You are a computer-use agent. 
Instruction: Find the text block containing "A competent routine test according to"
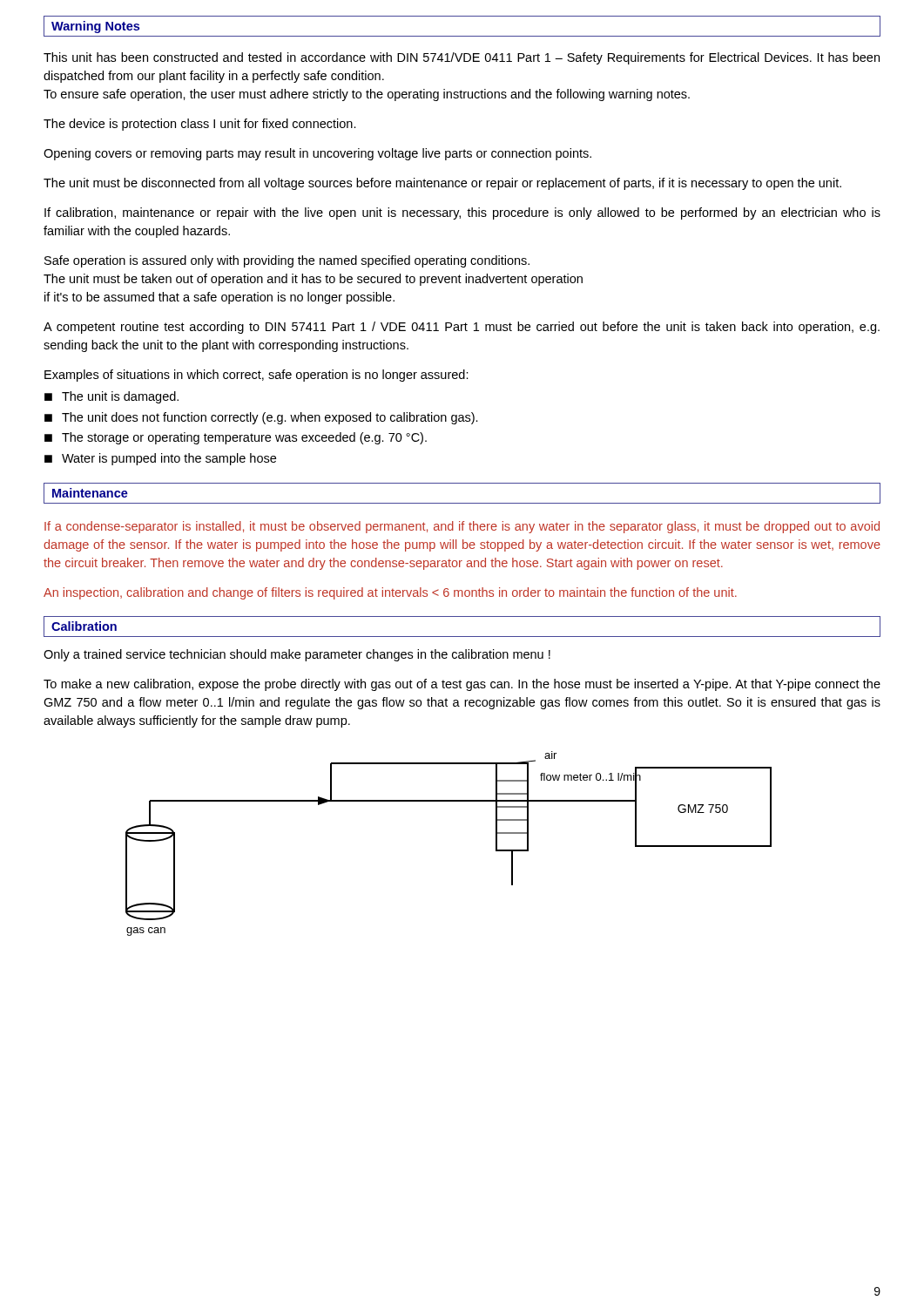point(462,336)
